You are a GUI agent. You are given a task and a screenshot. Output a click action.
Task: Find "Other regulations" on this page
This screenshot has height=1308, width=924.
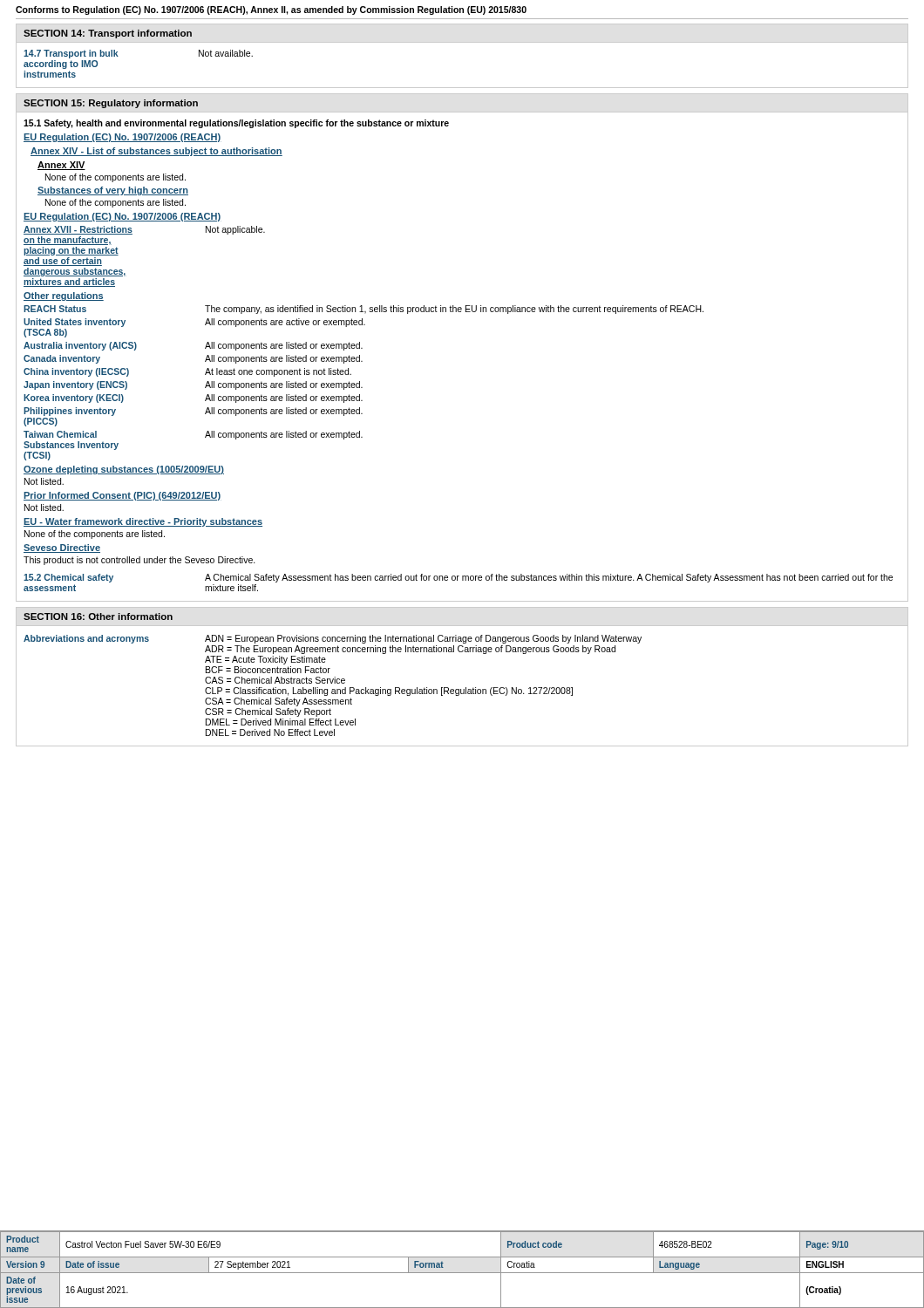pos(64,296)
